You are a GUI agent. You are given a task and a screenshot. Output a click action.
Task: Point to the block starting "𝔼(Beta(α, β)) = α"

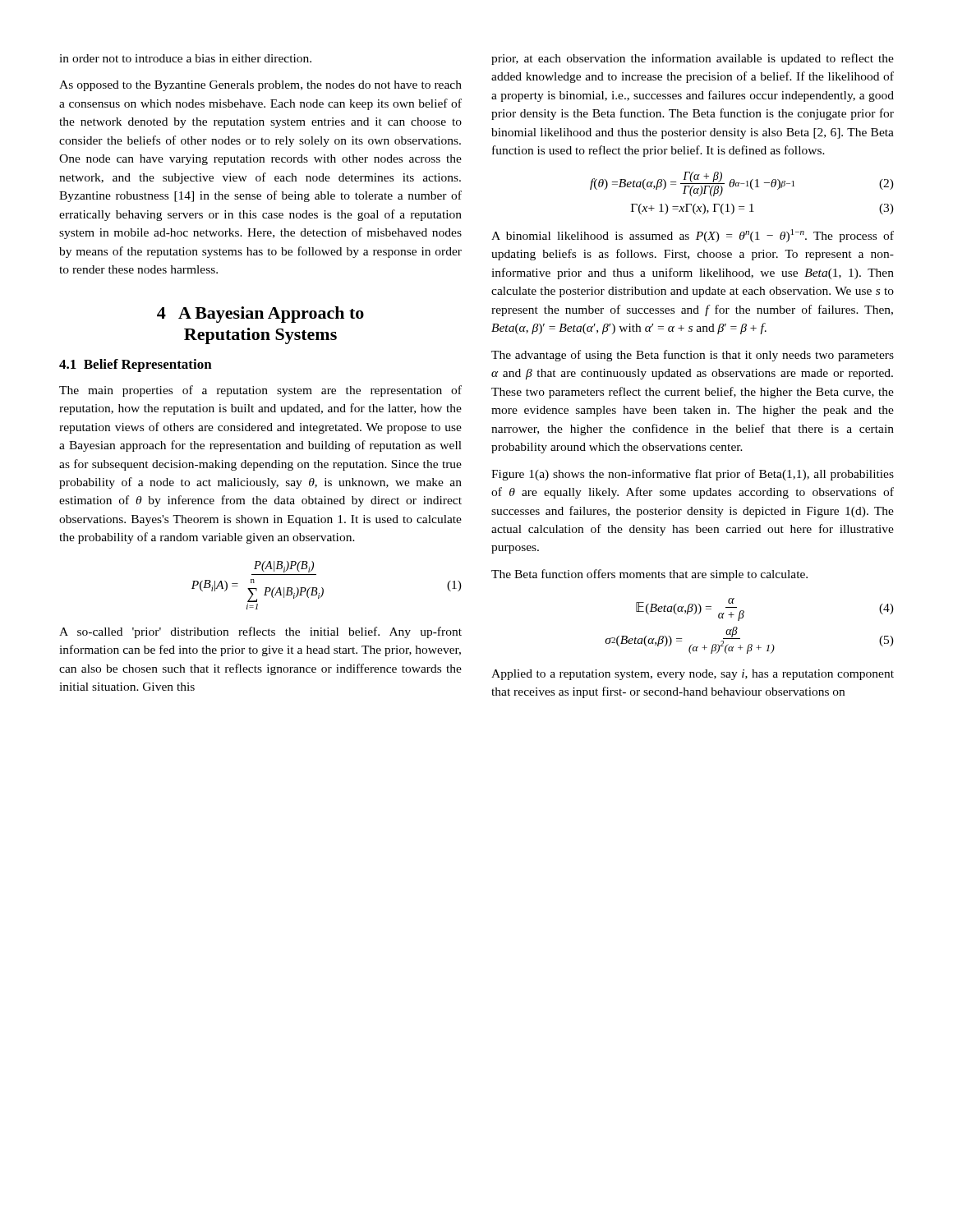point(693,624)
